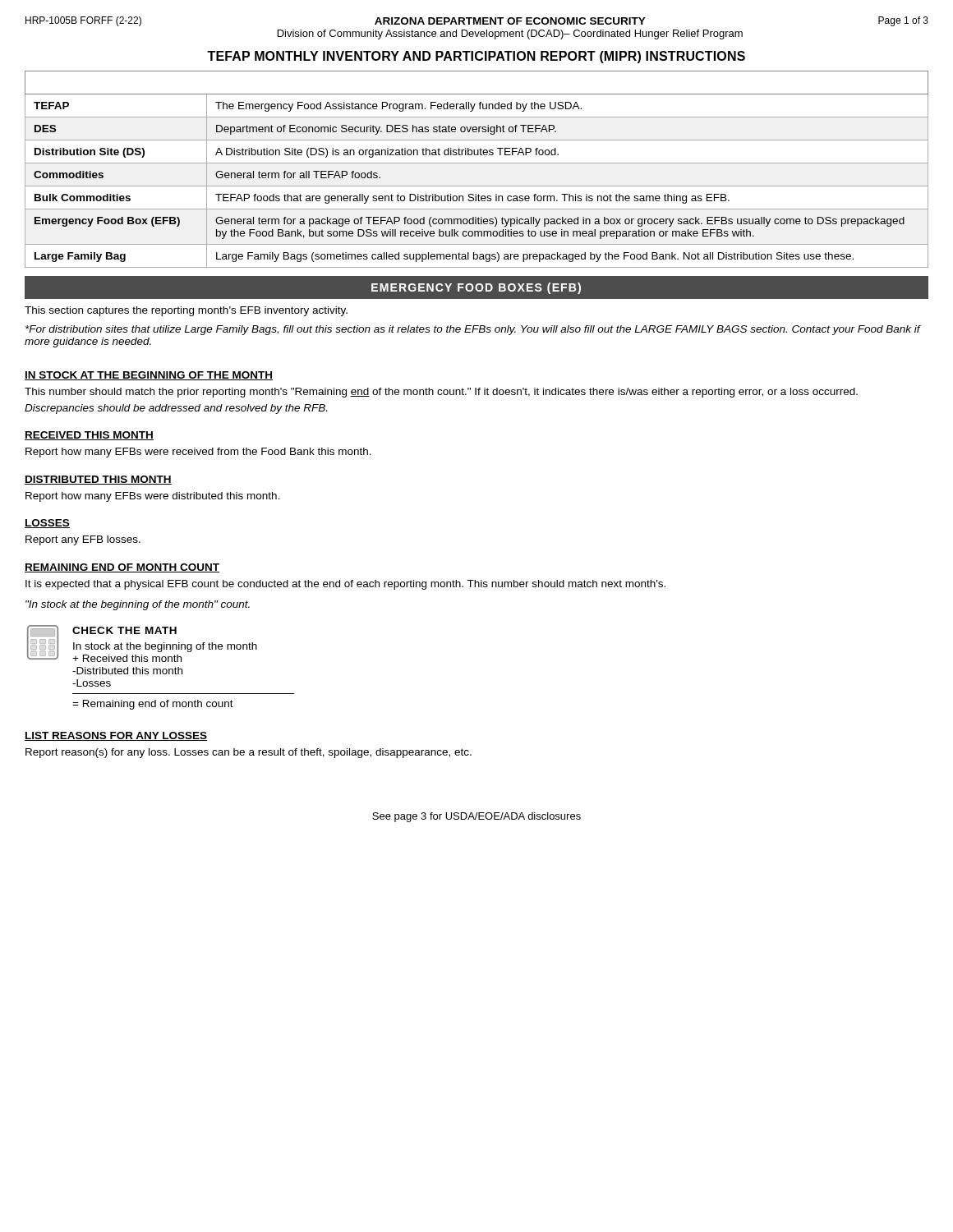
Task: Find the text block that reads "For distribution sites"
Action: coord(472,335)
